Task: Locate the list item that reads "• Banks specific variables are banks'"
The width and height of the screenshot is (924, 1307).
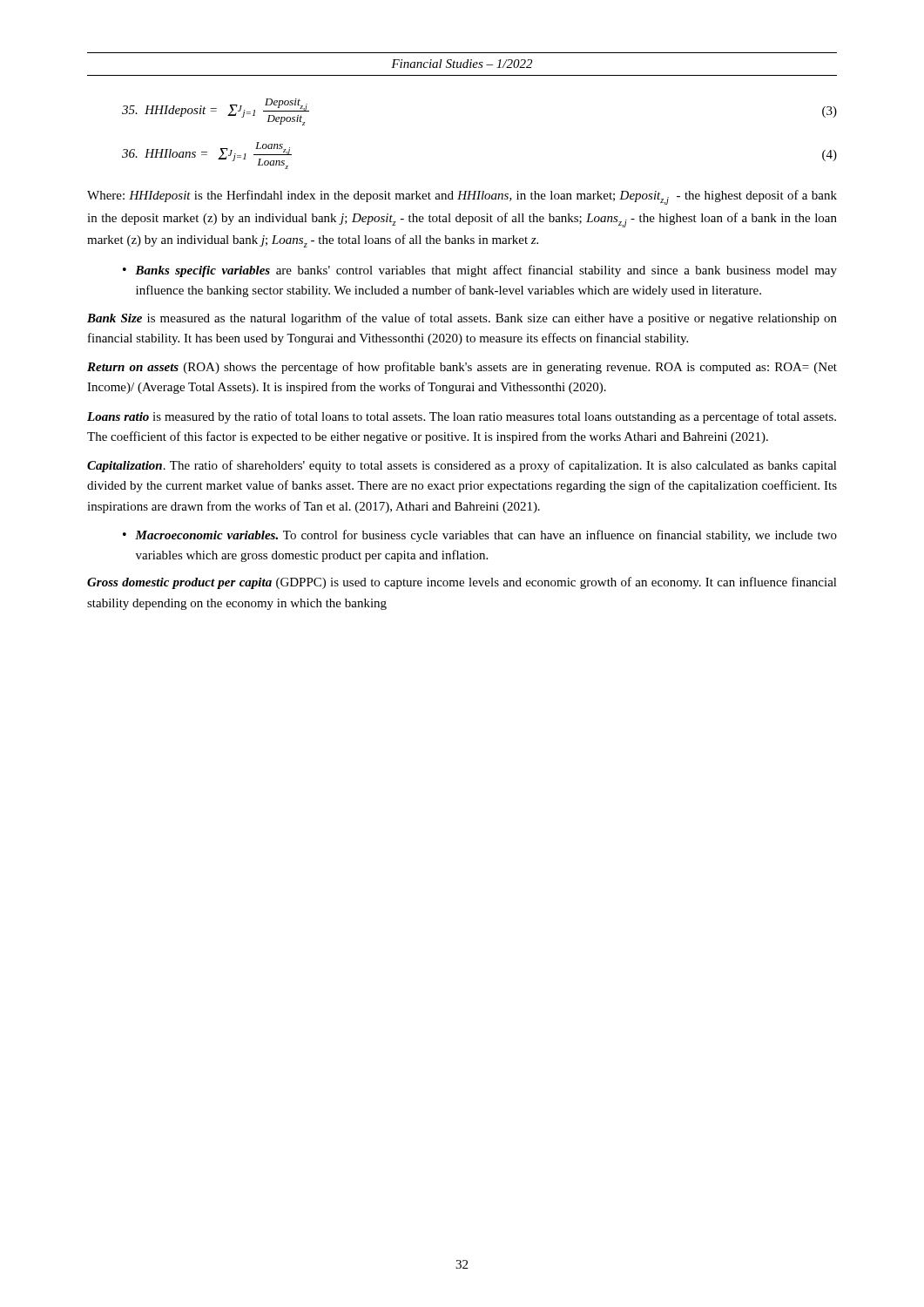Action: tap(479, 281)
